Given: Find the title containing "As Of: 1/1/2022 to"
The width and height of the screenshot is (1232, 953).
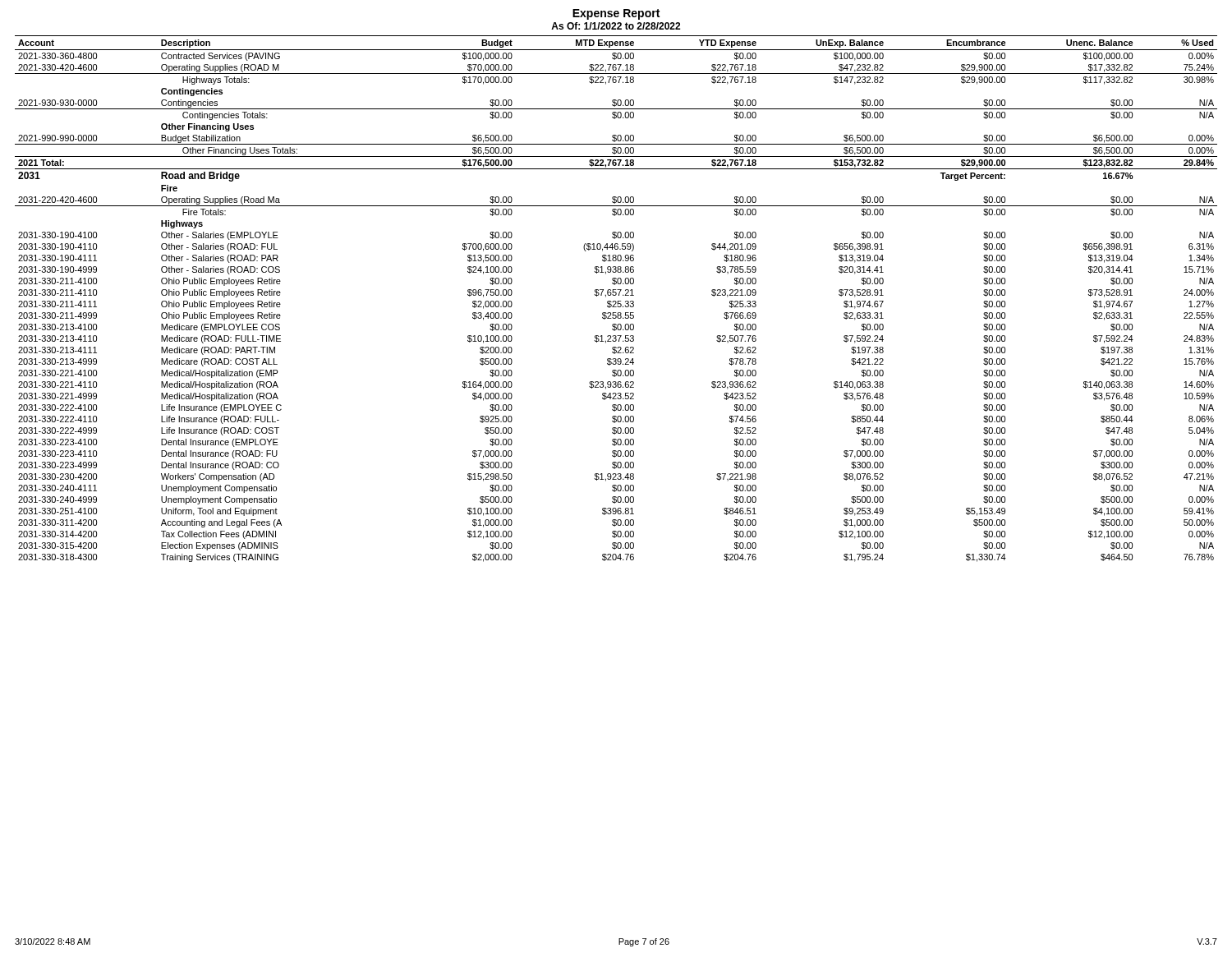Looking at the screenshot, I should [616, 26].
